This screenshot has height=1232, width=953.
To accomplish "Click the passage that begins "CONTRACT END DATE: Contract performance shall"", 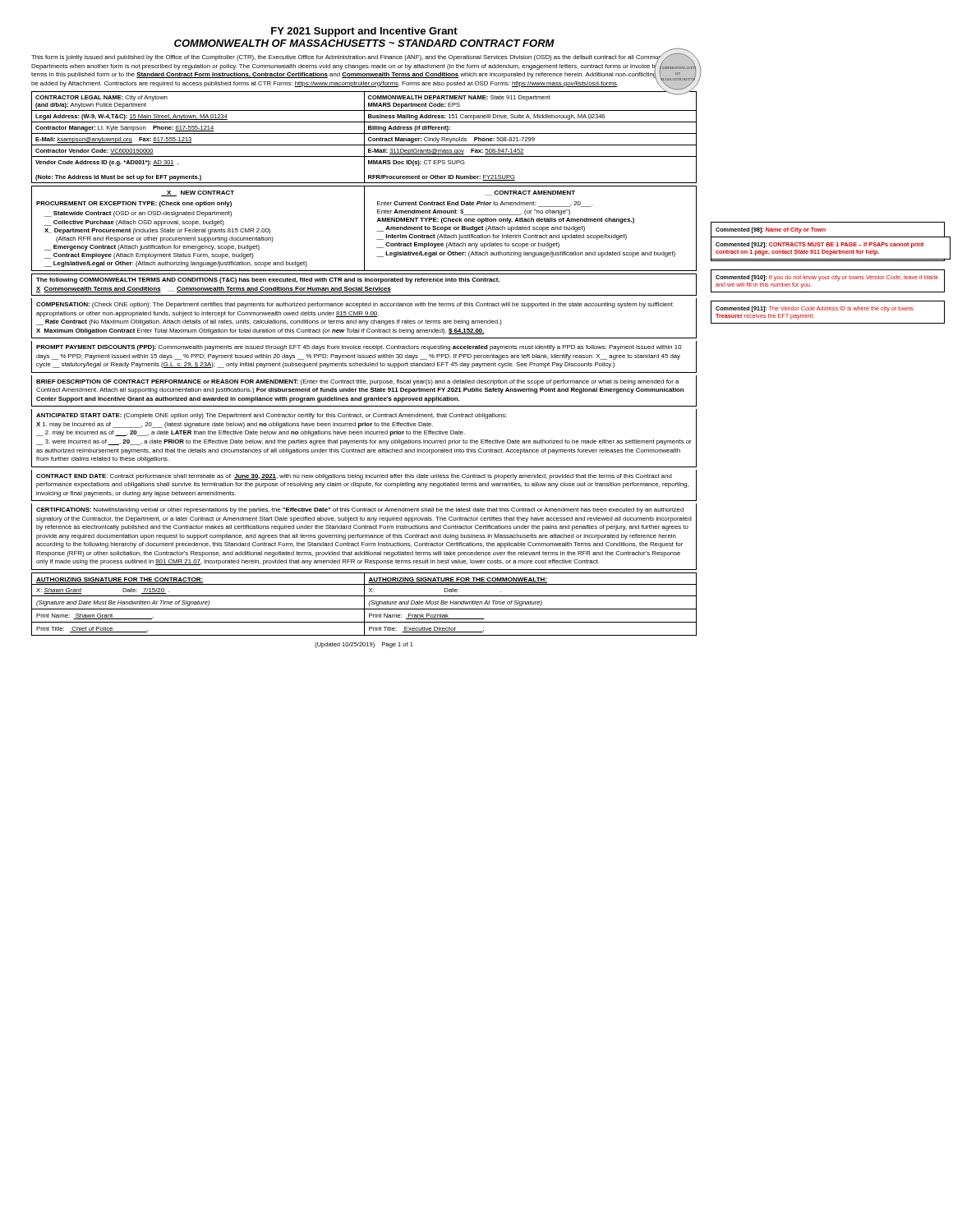I will 363,484.
